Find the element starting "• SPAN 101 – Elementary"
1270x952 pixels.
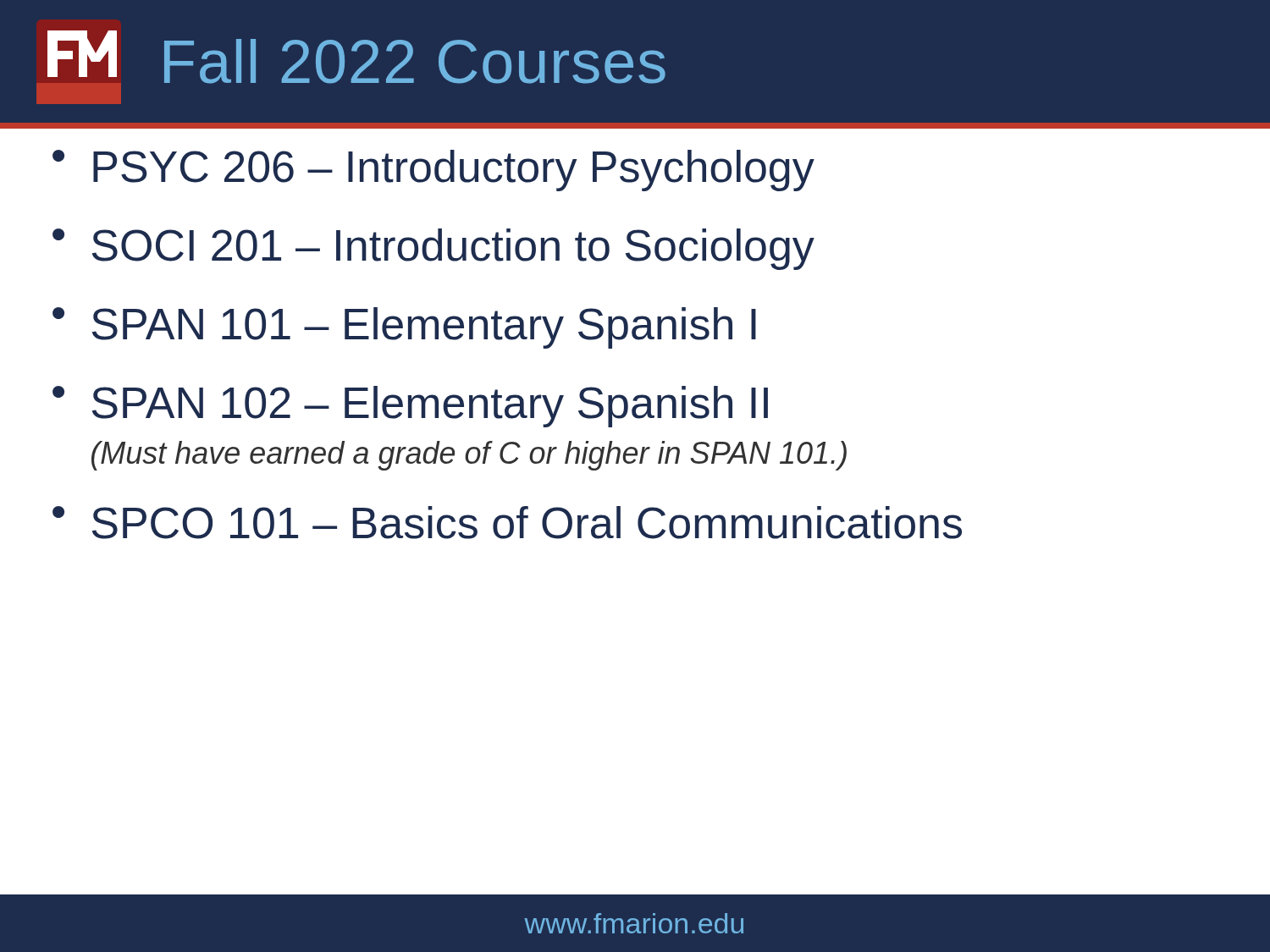point(405,325)
